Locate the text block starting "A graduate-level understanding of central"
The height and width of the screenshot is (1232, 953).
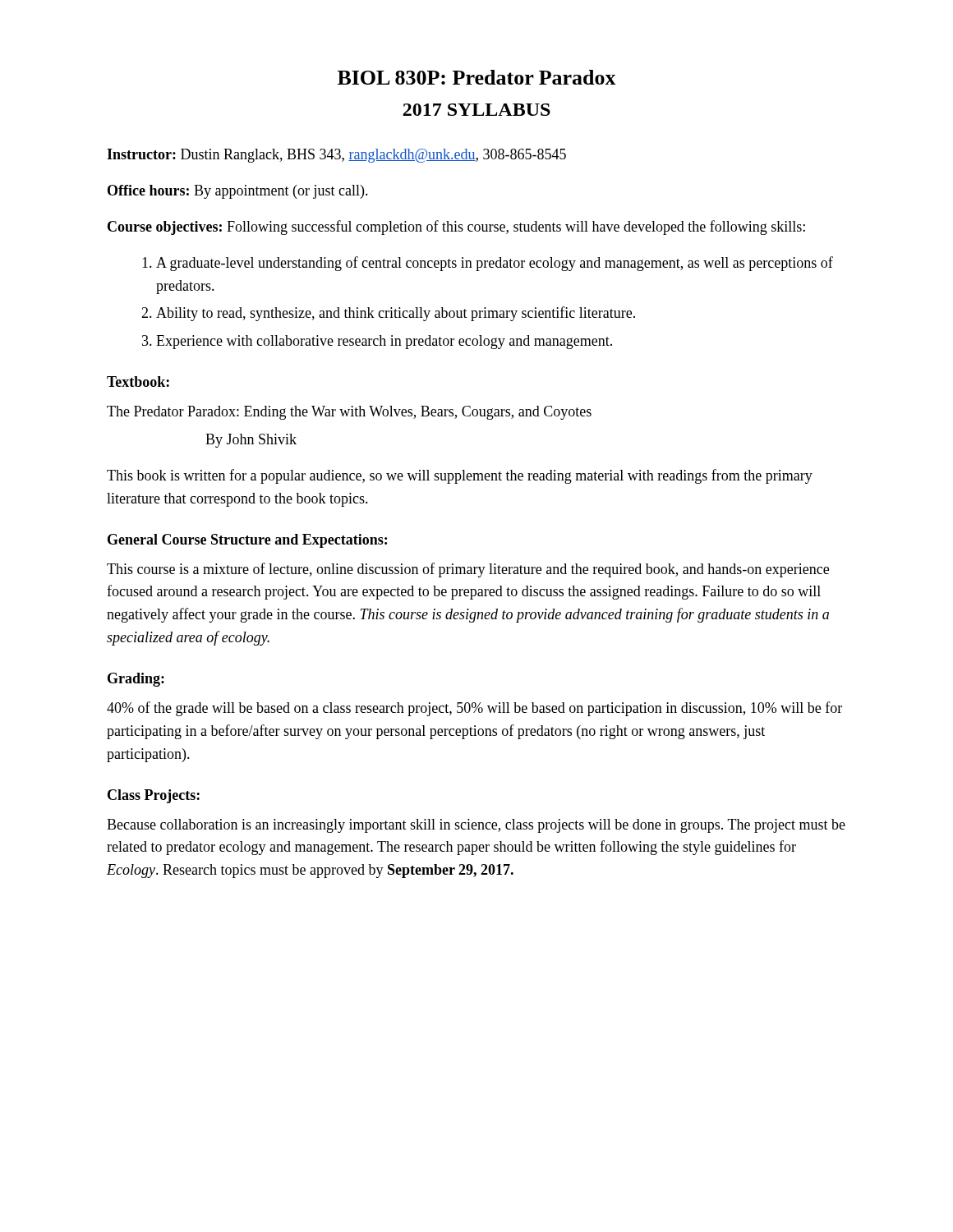pyautogui.click(x=494, y=274)
